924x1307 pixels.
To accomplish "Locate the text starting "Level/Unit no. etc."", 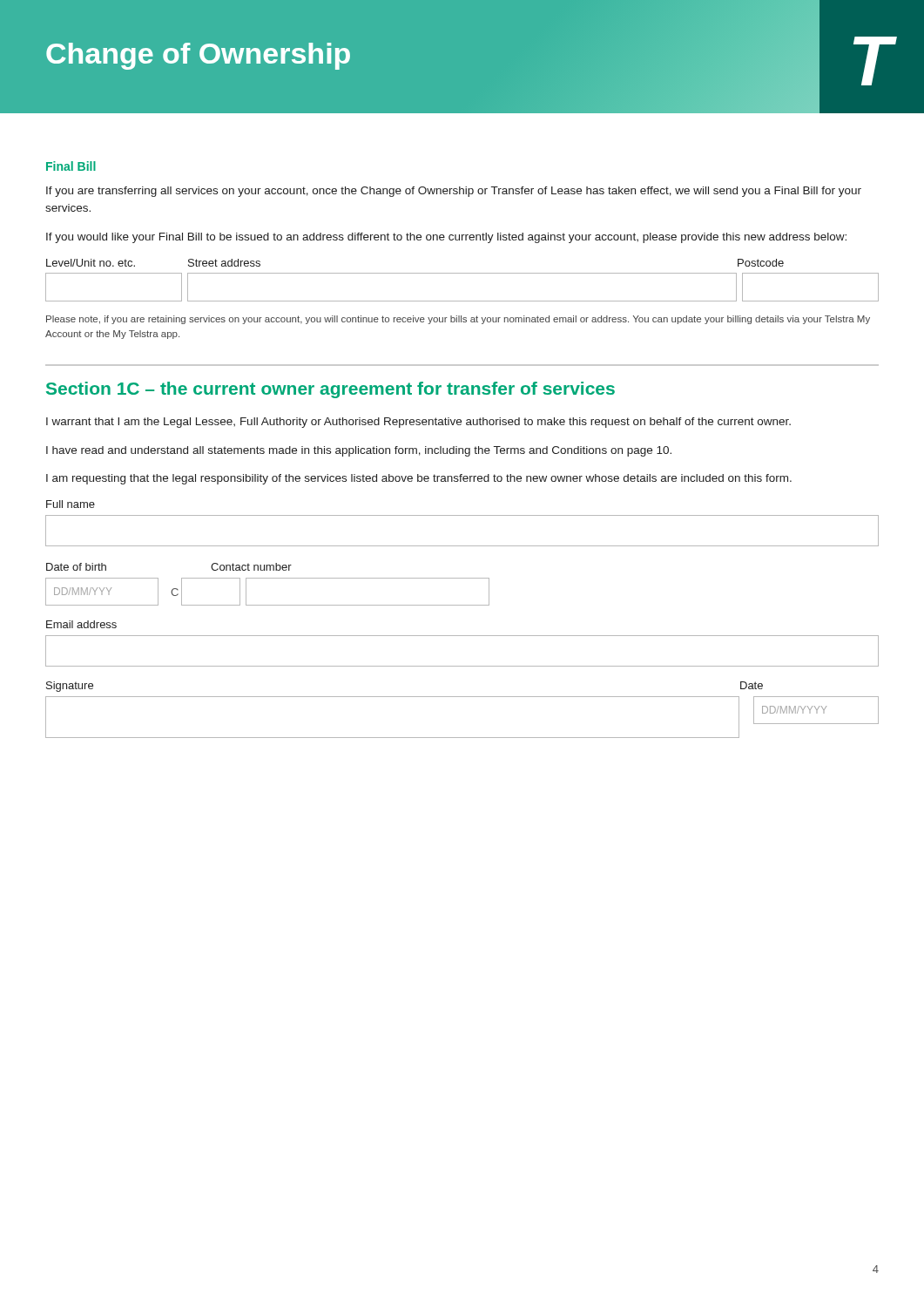I will pyautogui.click(x=462, y=262).
